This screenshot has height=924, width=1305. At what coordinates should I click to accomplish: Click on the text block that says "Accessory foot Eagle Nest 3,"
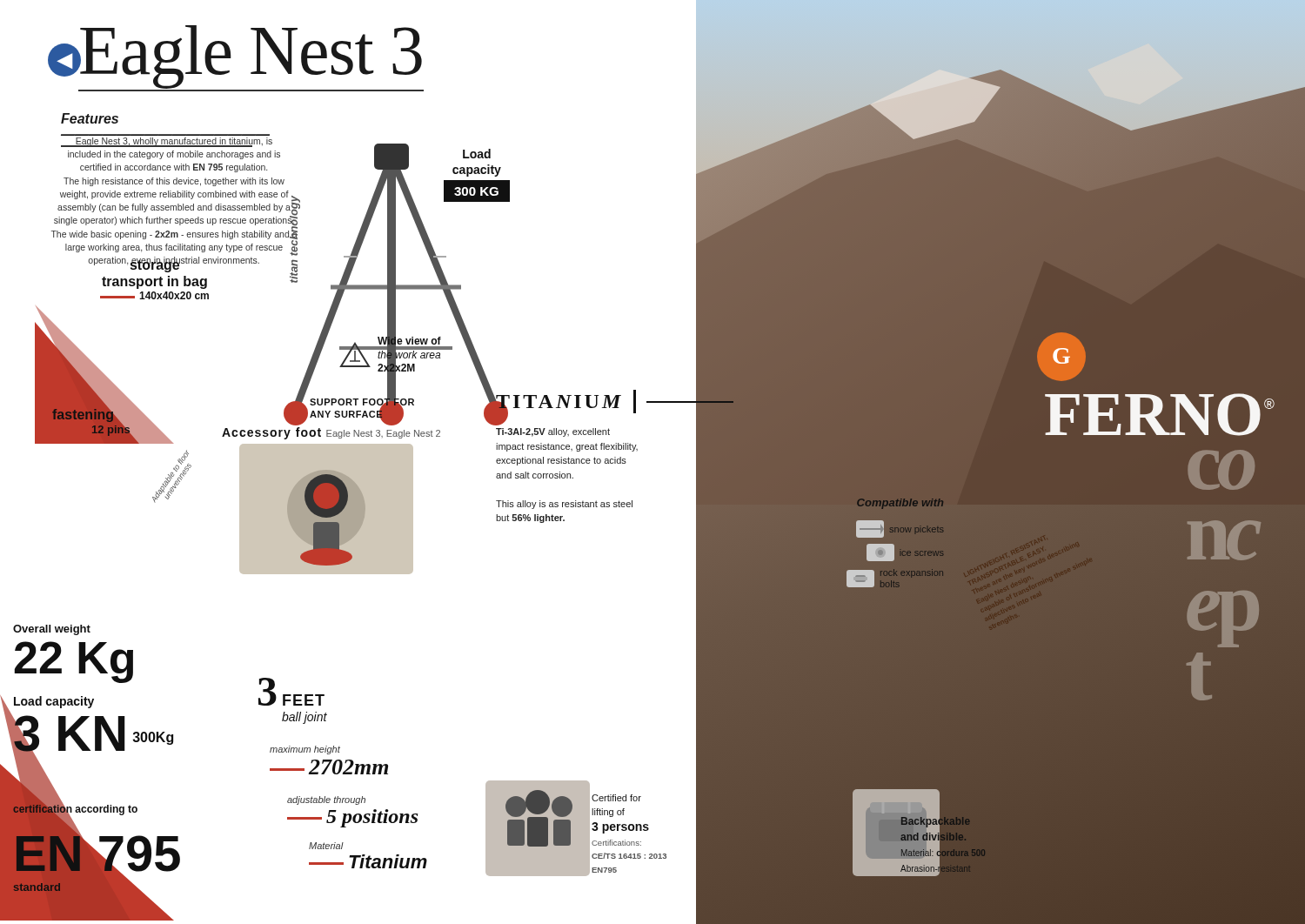pyautogui.click(x=331, y=432)
